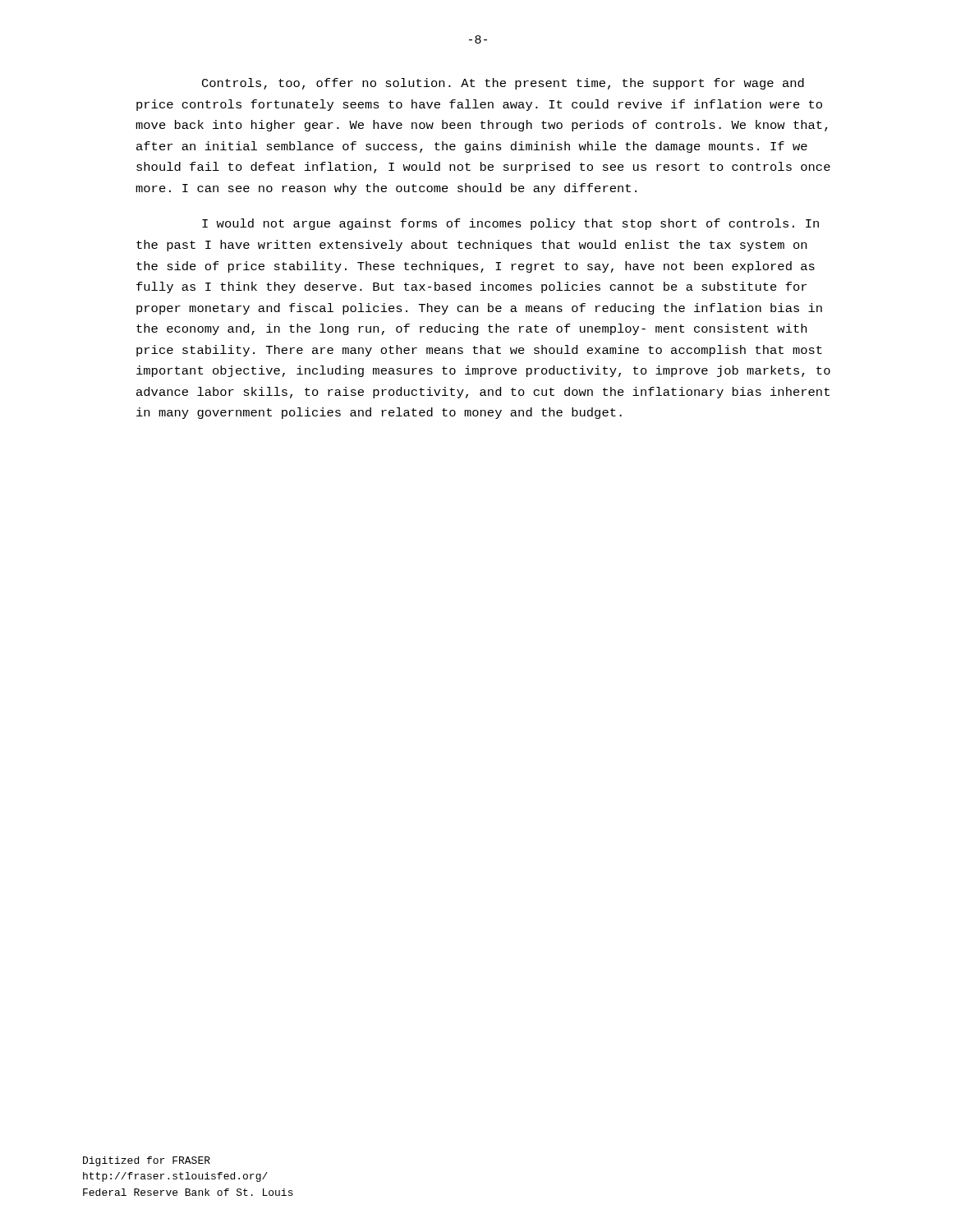
Task: Find the block on this page that starts "I would not argue against"
Action: [x=483, y=319]
